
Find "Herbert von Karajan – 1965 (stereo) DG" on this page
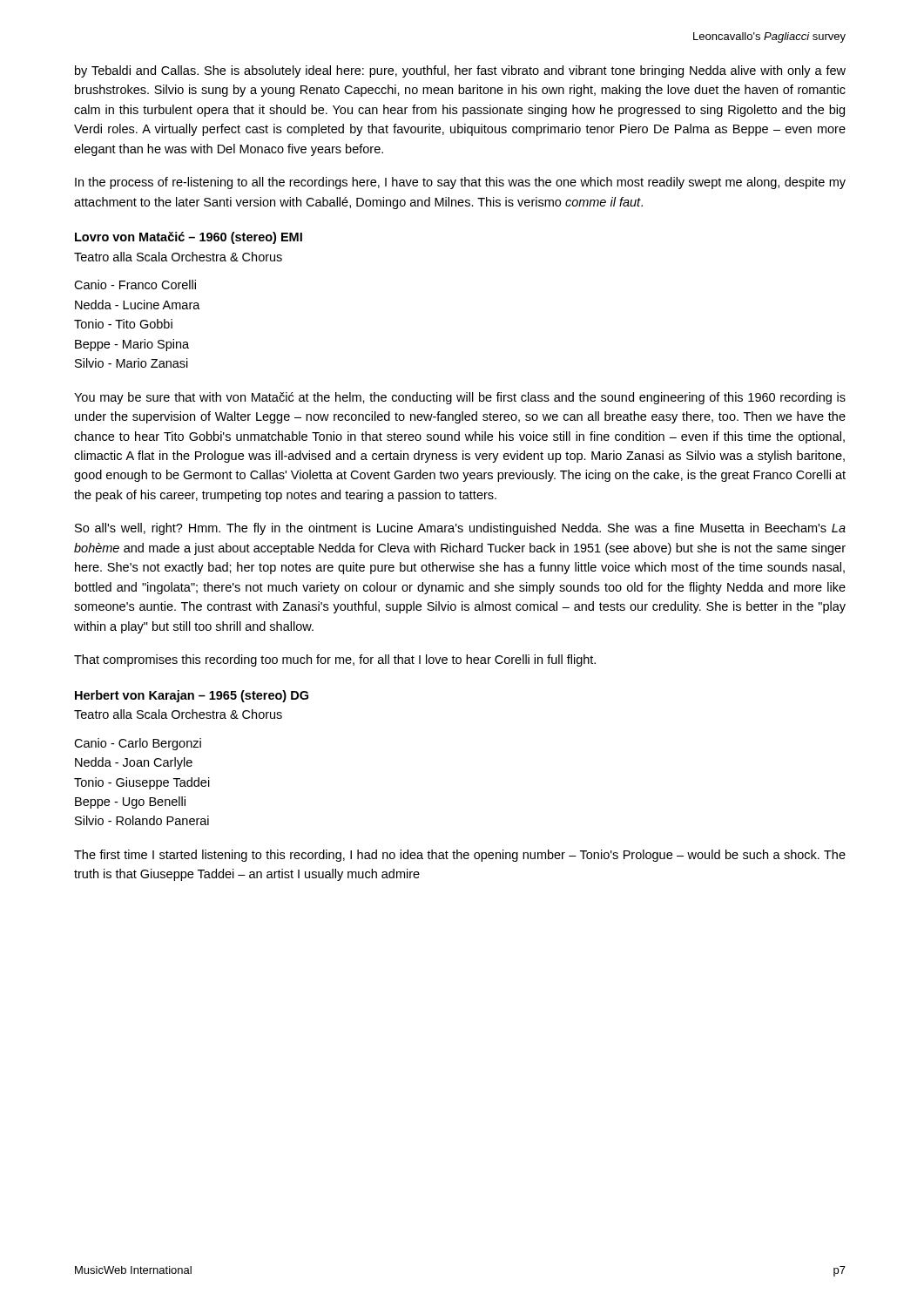[x=192, y=695]
